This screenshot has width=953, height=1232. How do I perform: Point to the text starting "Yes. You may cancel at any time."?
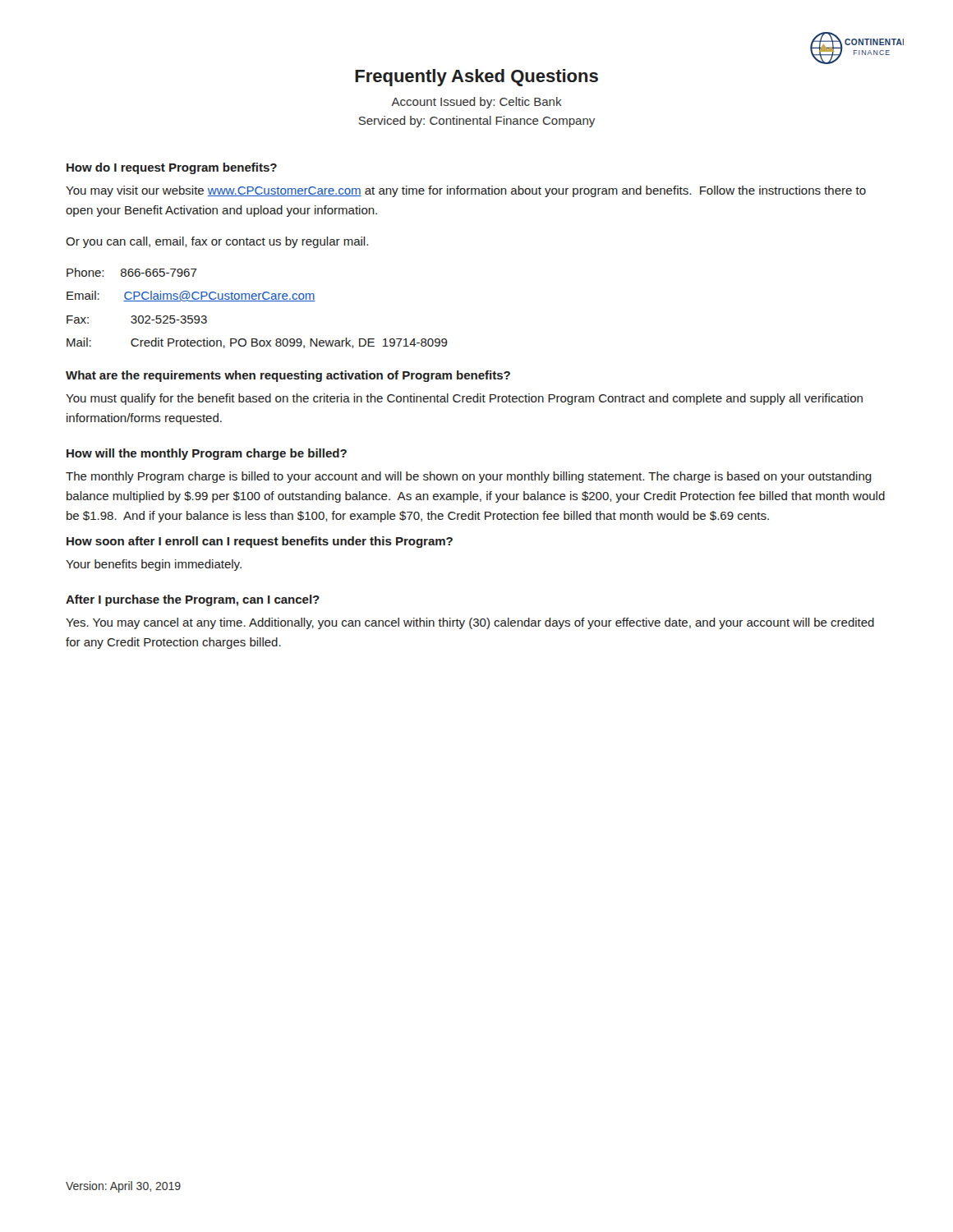470,632
